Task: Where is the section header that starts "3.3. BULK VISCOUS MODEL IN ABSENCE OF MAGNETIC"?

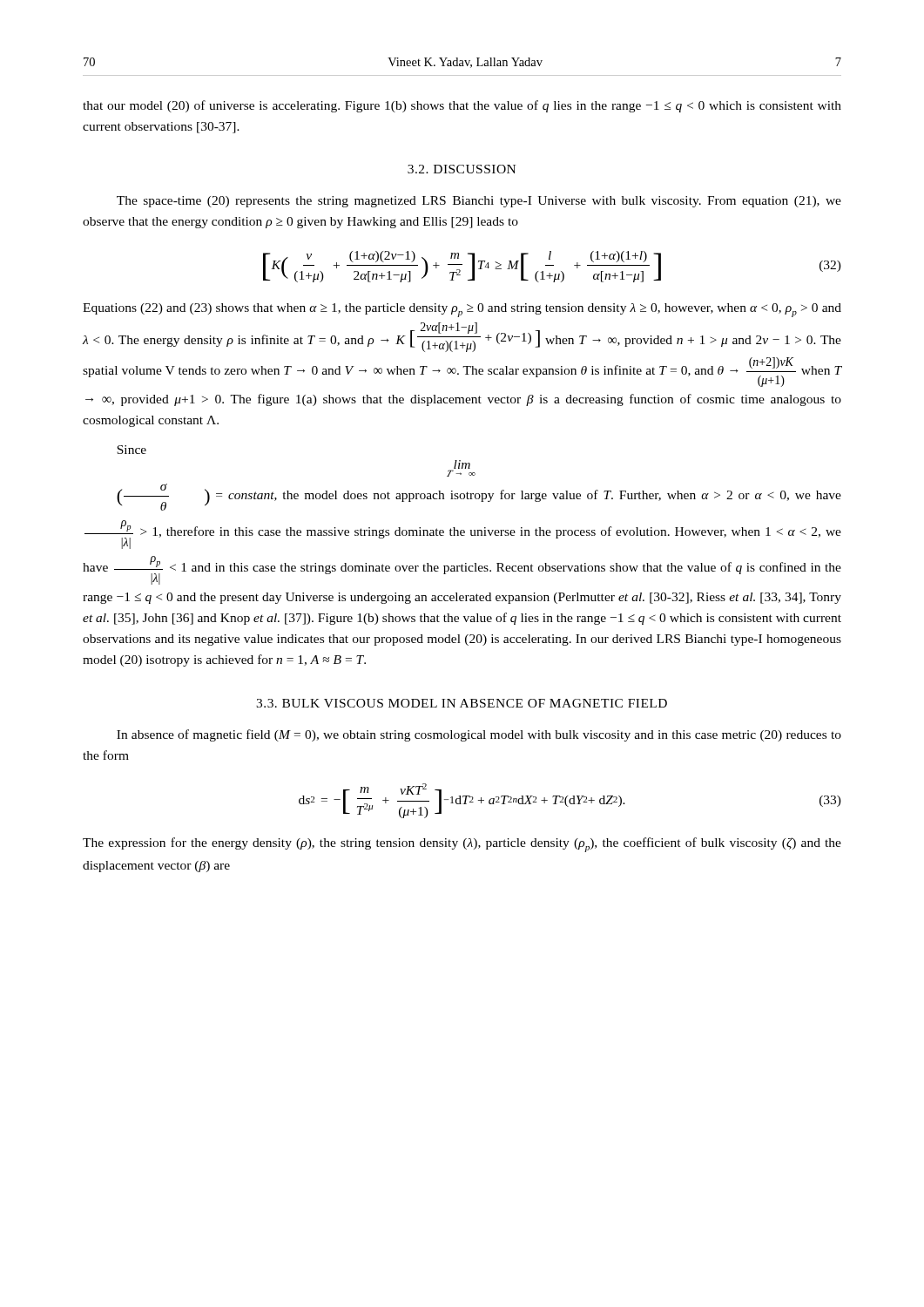Action: pos(462,703)
